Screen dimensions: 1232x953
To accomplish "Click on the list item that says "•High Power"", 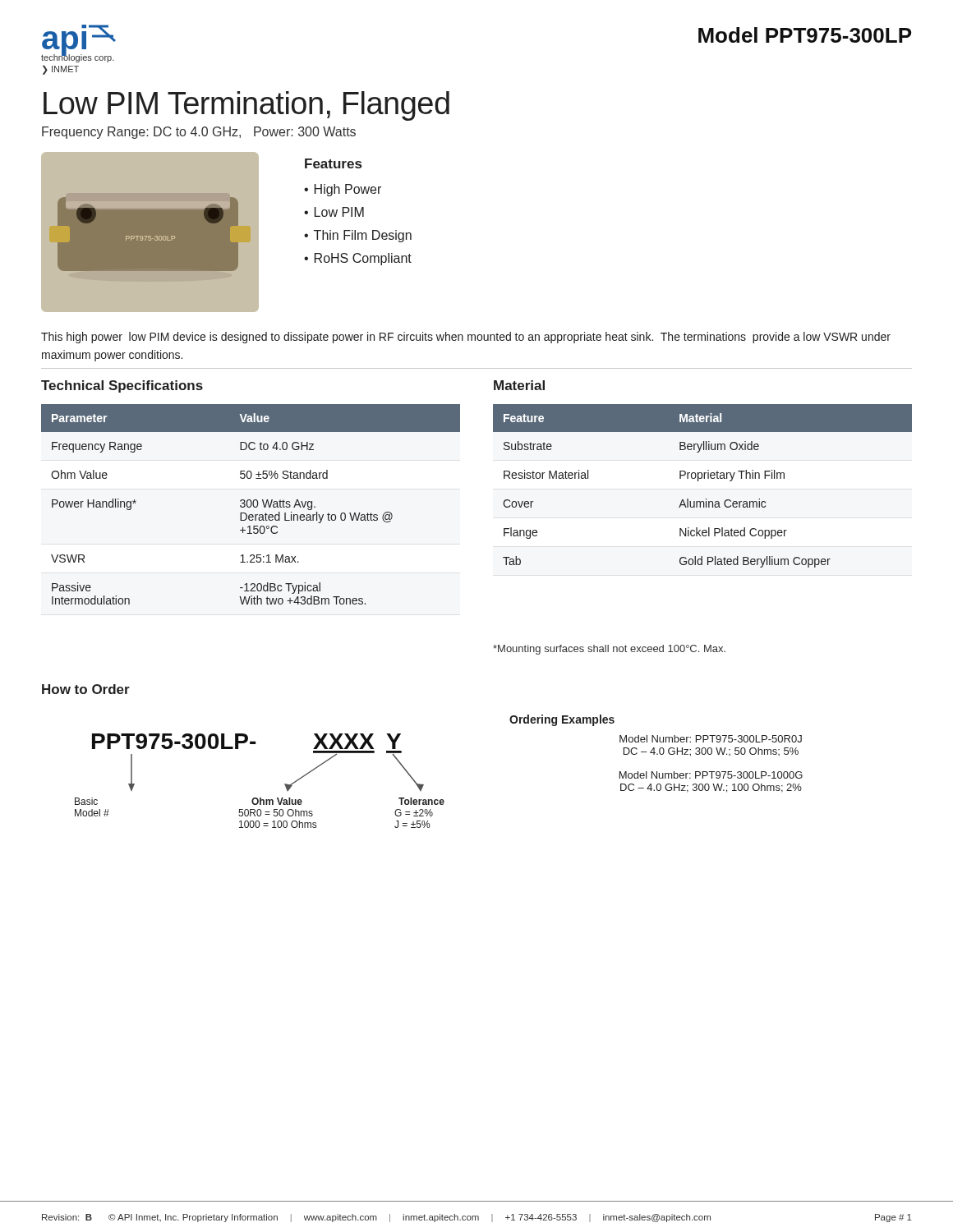I will 343,189.
